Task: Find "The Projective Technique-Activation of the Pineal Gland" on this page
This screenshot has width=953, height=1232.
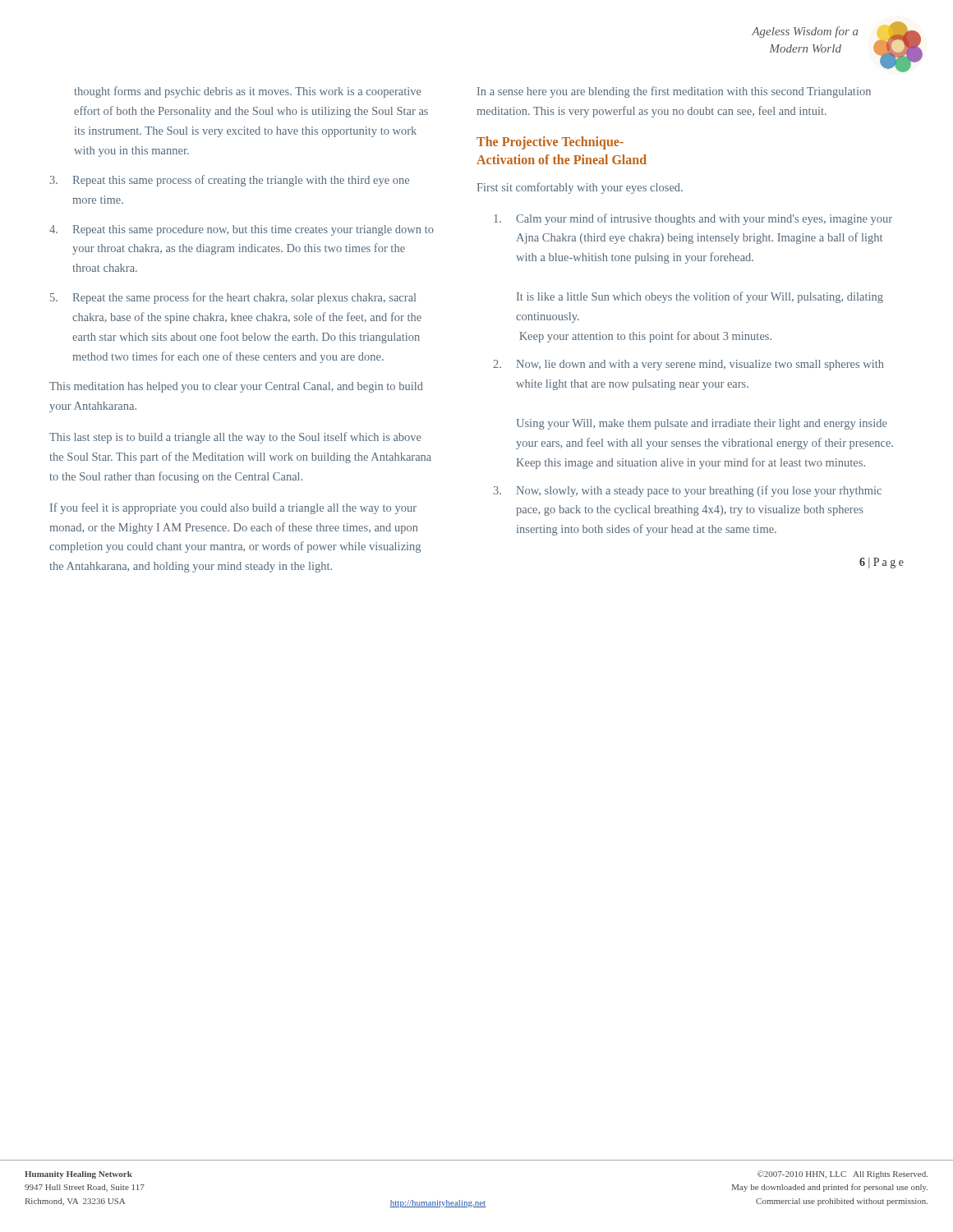Action: click(562, 151)
